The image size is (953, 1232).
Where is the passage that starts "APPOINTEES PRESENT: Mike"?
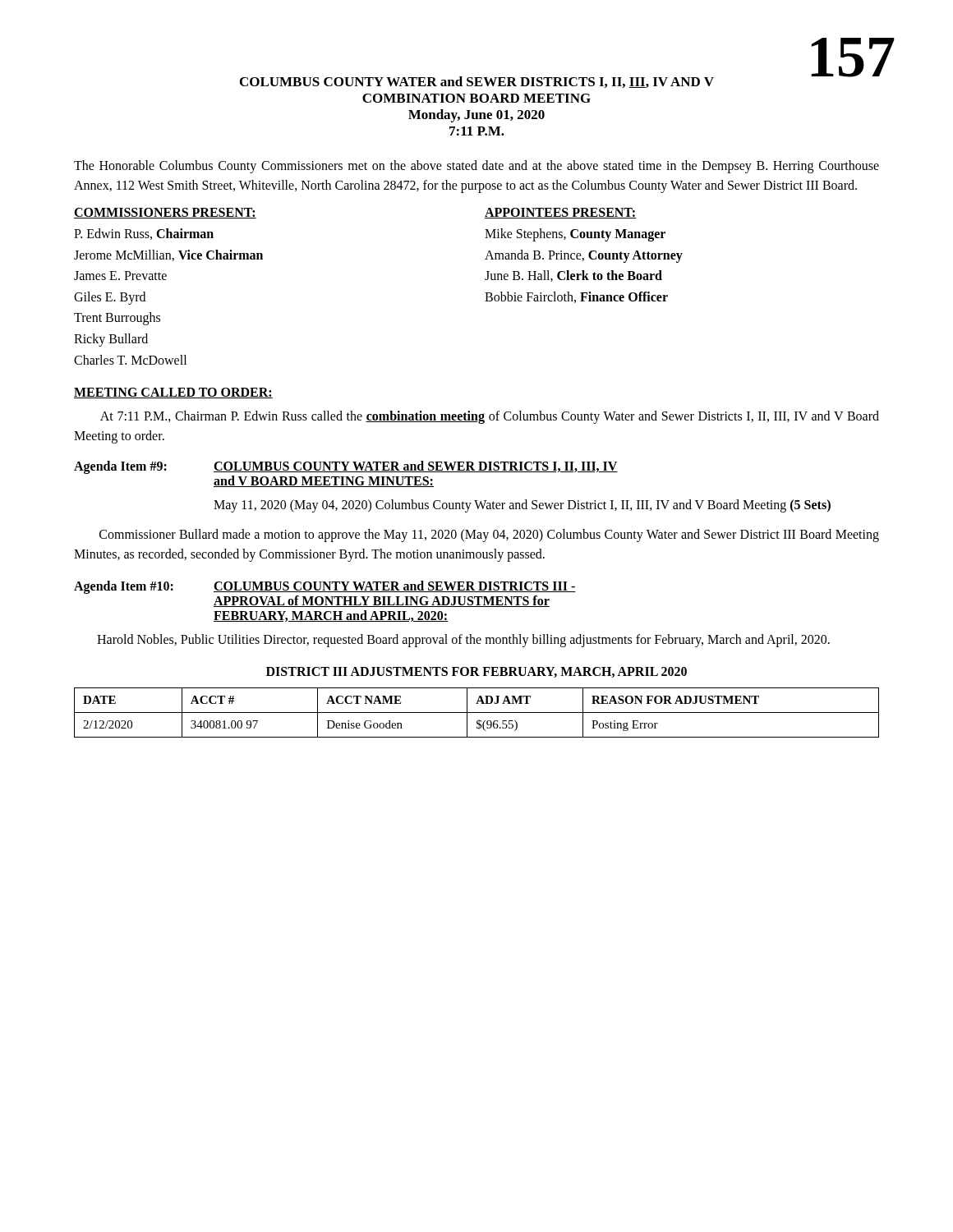[682, 256]
